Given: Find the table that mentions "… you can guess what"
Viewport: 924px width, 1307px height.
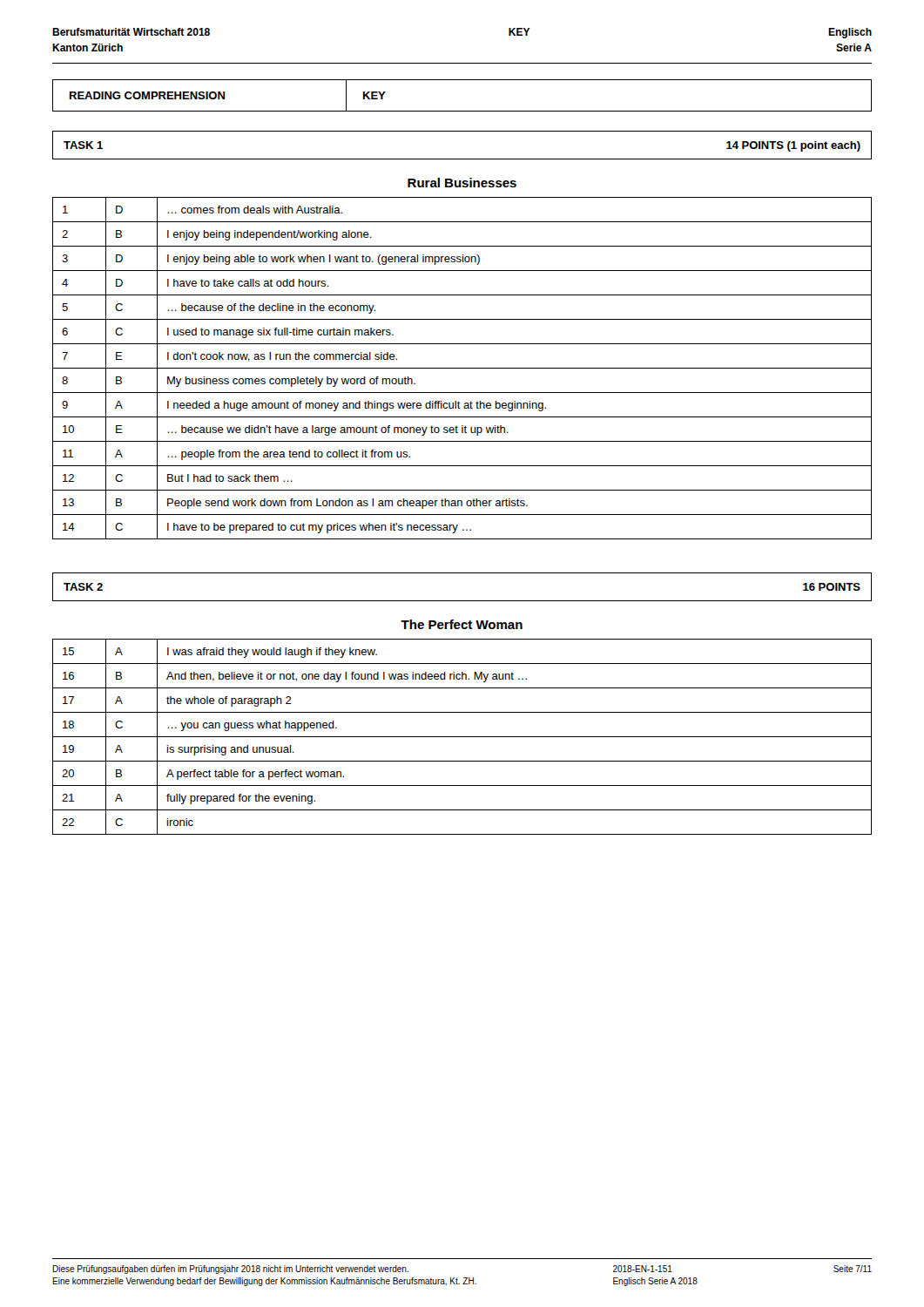Looking at the screenshot, I should tap(462, 737).
